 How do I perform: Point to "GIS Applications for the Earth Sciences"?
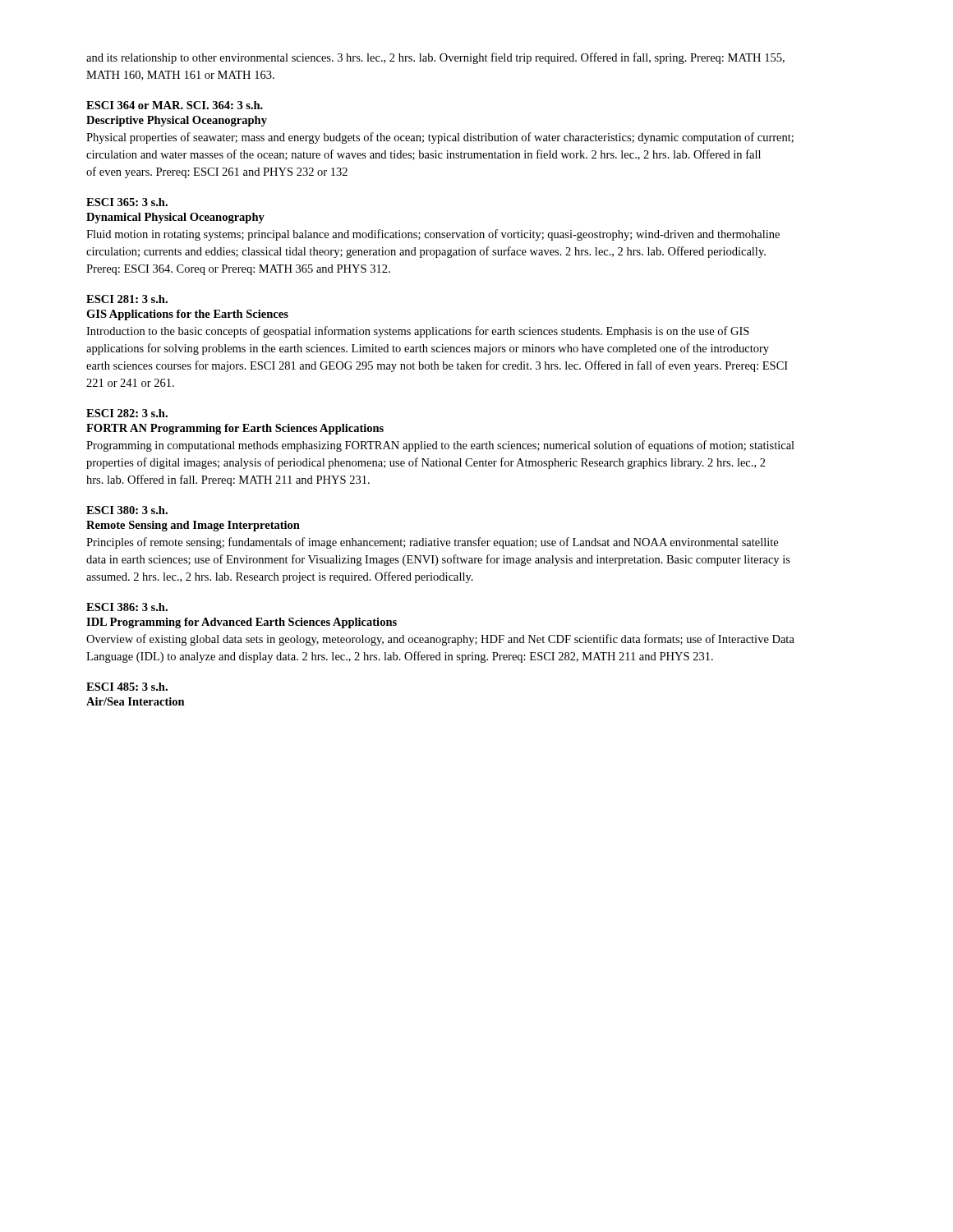[187, 314]
